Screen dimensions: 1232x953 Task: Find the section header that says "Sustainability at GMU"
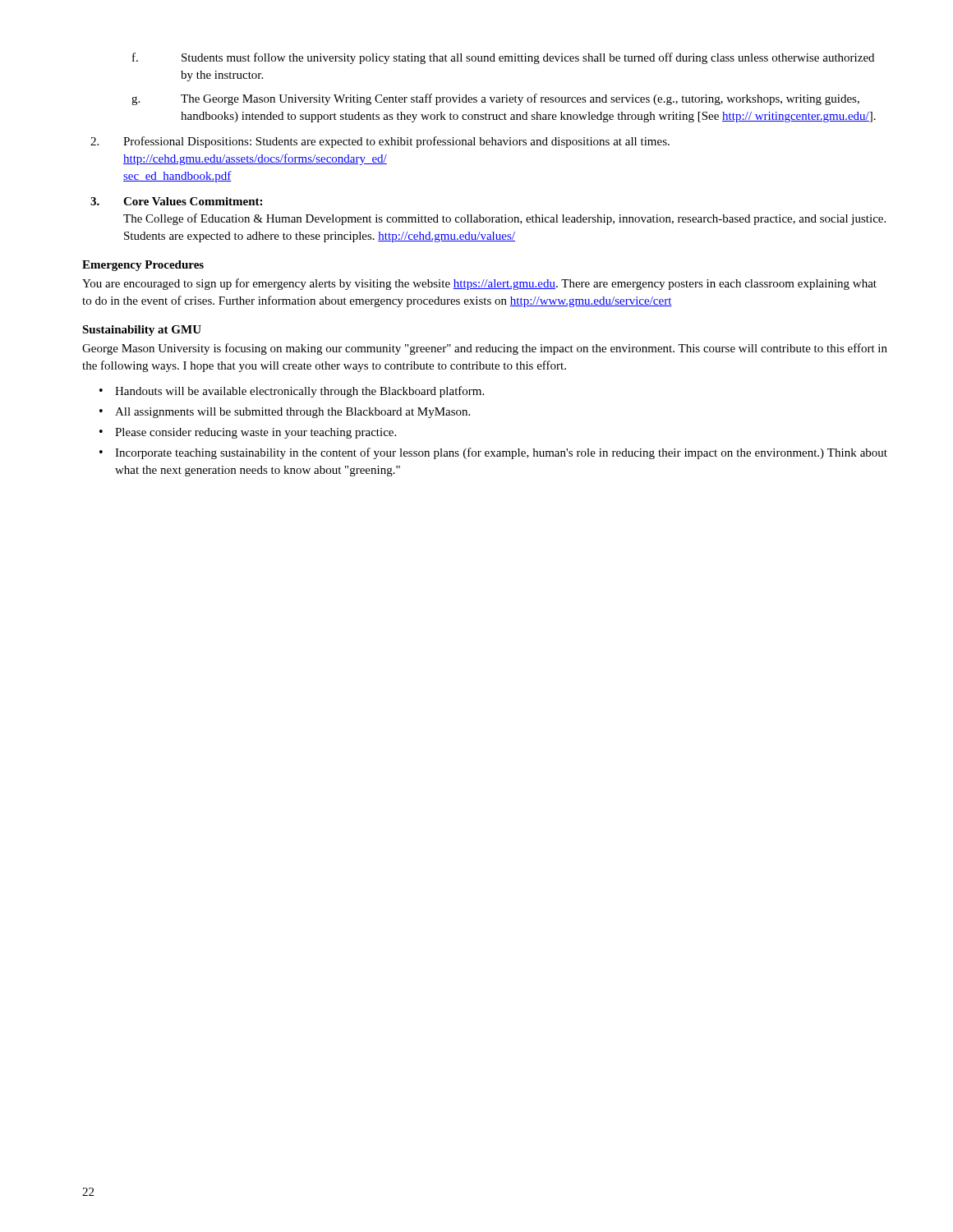[x=142, y=329]
